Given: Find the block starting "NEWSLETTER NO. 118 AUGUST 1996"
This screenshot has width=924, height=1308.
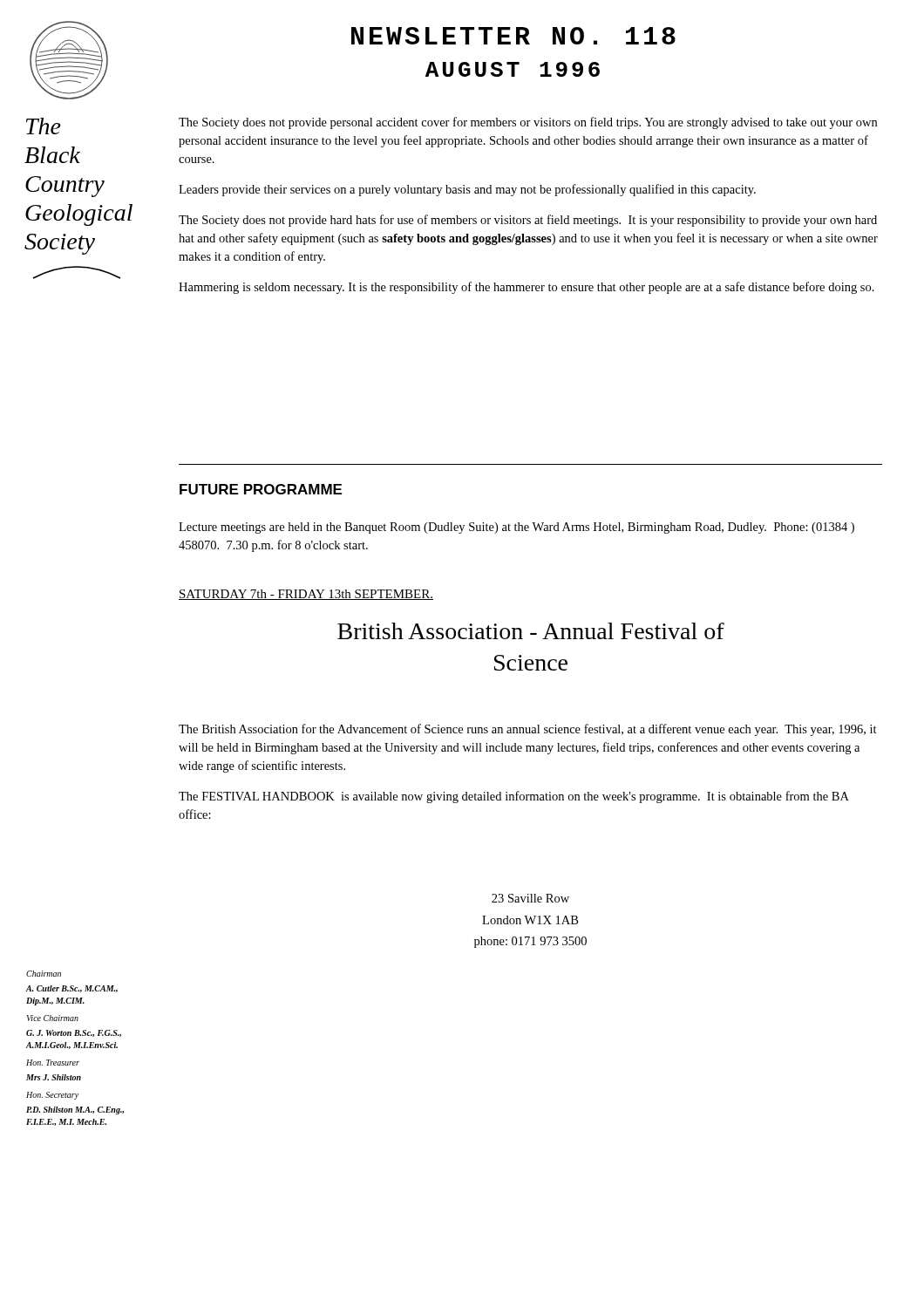Looking at the screenshot, I should [514, 53].
